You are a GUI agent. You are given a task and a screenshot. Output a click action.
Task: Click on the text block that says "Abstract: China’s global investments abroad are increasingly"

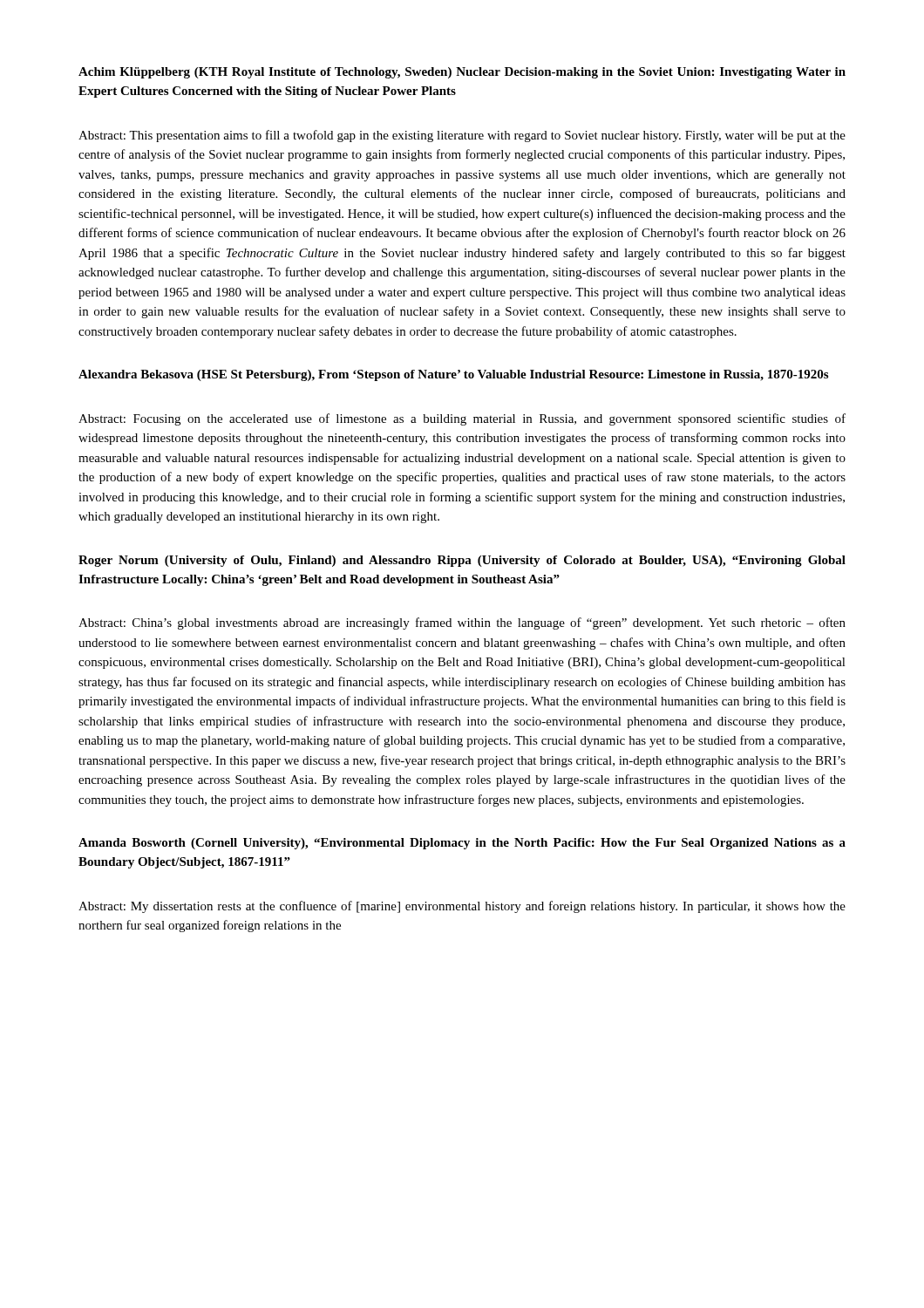click(462, 711)
